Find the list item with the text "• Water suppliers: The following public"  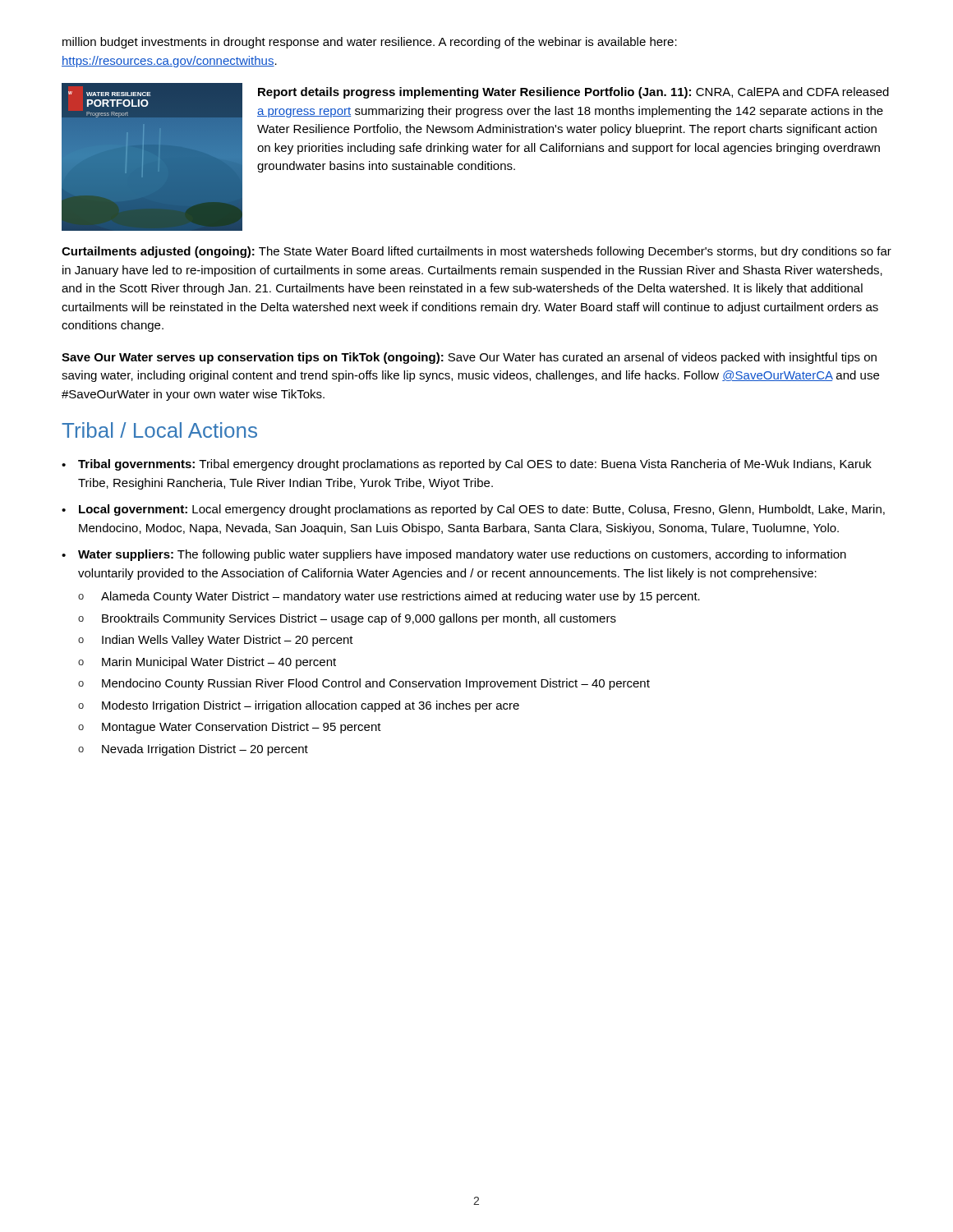click(x=454, y=555)
